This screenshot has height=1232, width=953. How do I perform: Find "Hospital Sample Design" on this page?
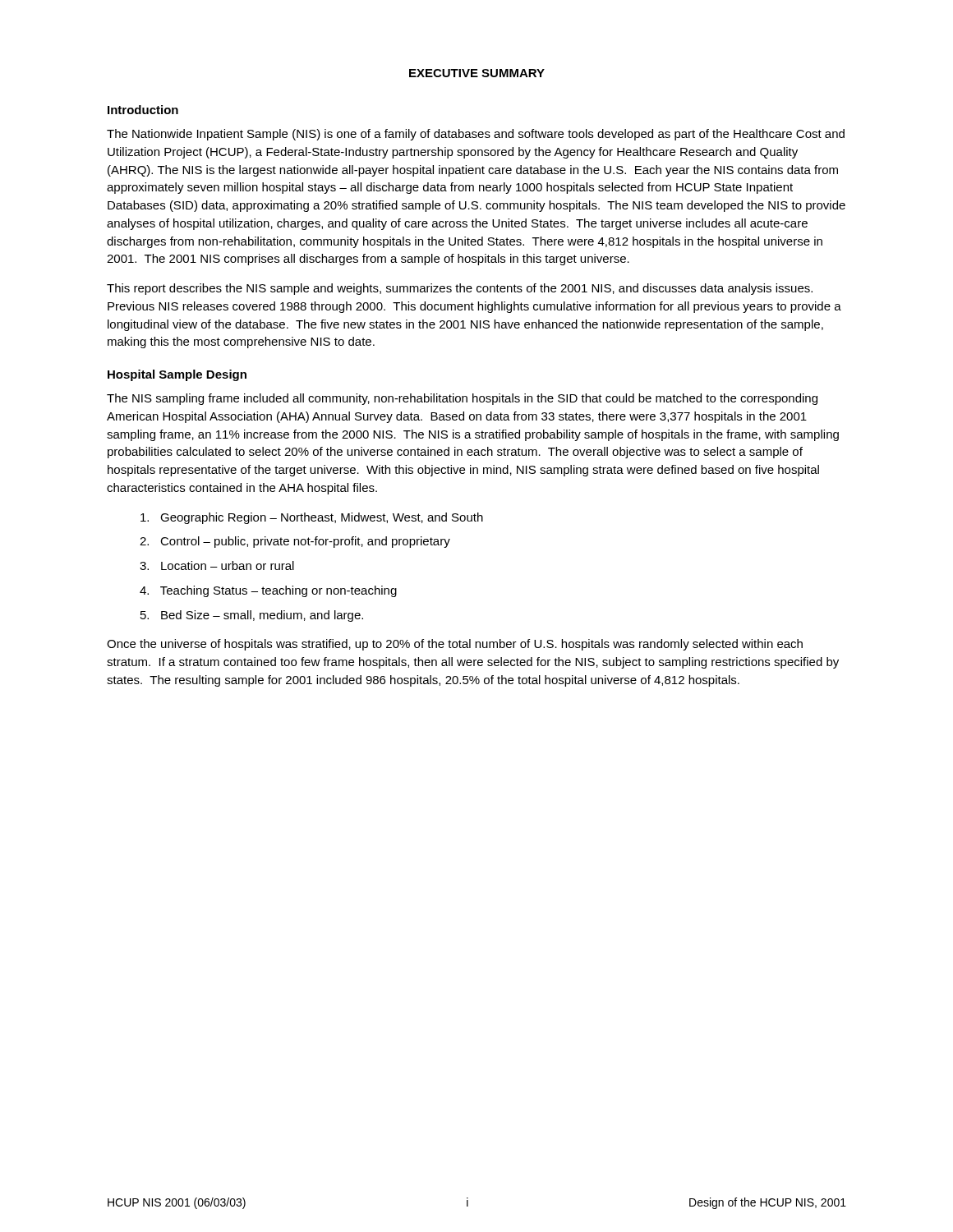[x=177, y=374]
